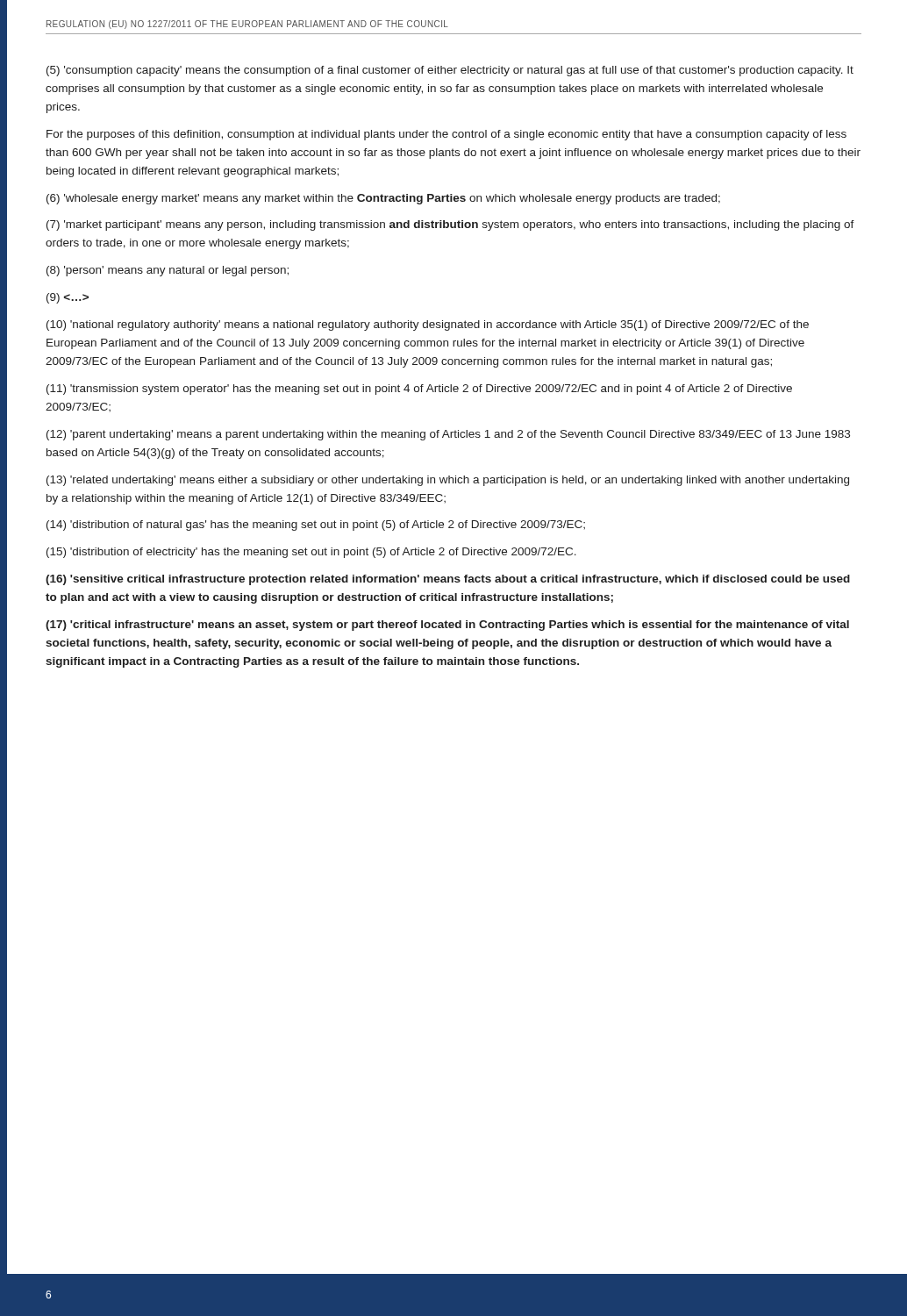907x1316 pixels.
Task: Find the block on this page that starts "(15) 'distribution of electricity' has the meaning set"
Action: tap(311, 552)
